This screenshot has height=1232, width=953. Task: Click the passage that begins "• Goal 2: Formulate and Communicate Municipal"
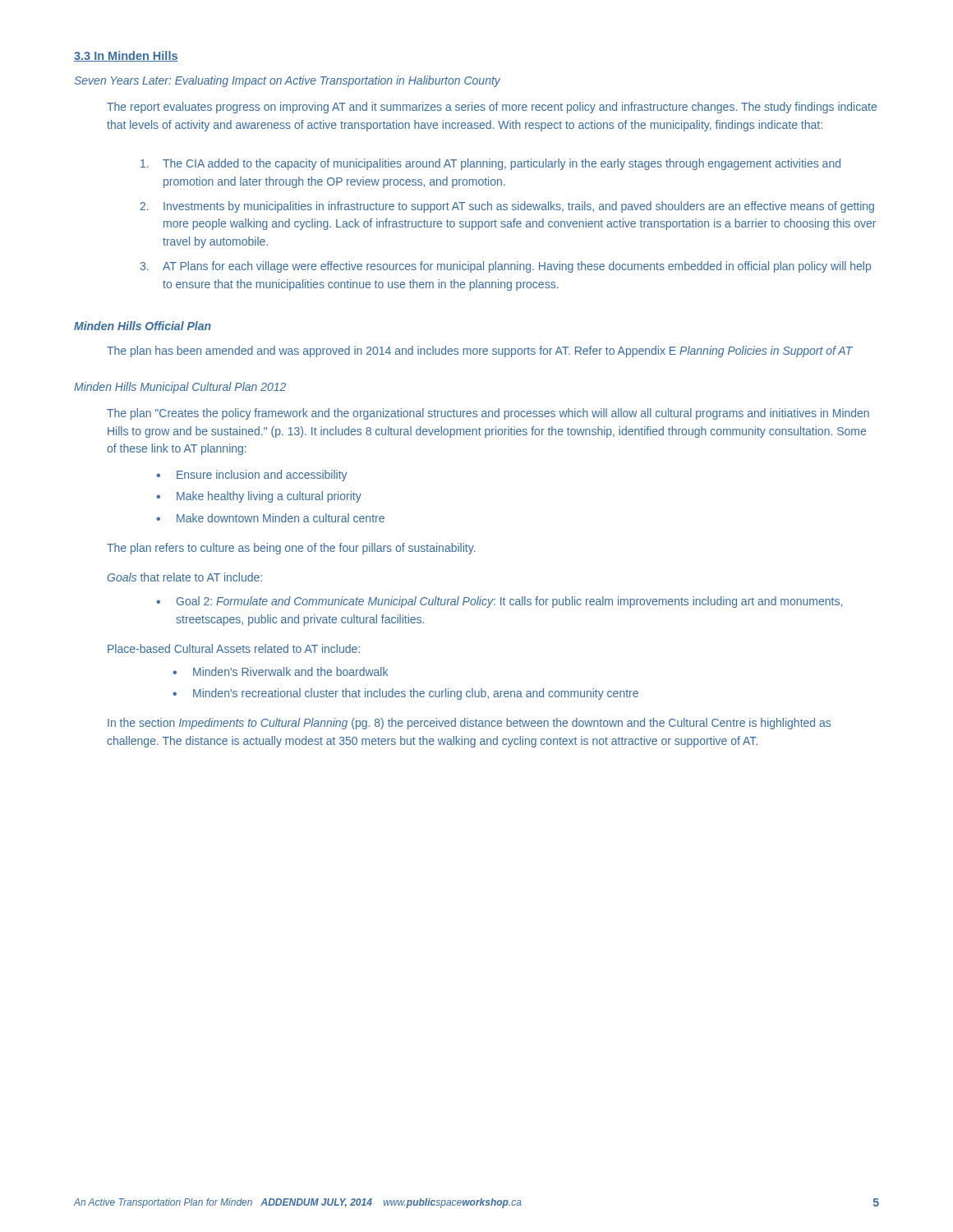click(x=518, y=611)
